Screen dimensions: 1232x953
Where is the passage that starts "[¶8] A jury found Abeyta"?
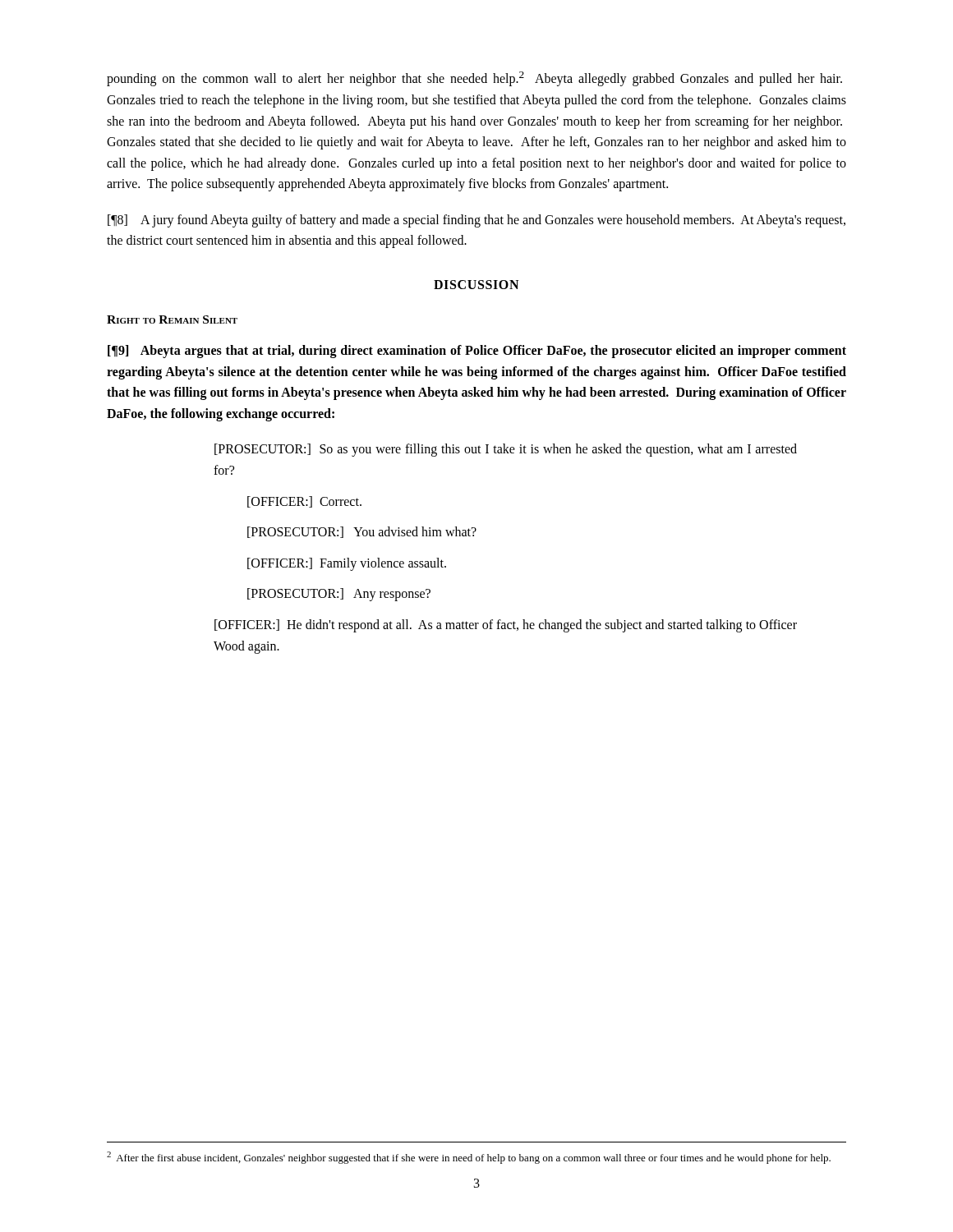476,230
